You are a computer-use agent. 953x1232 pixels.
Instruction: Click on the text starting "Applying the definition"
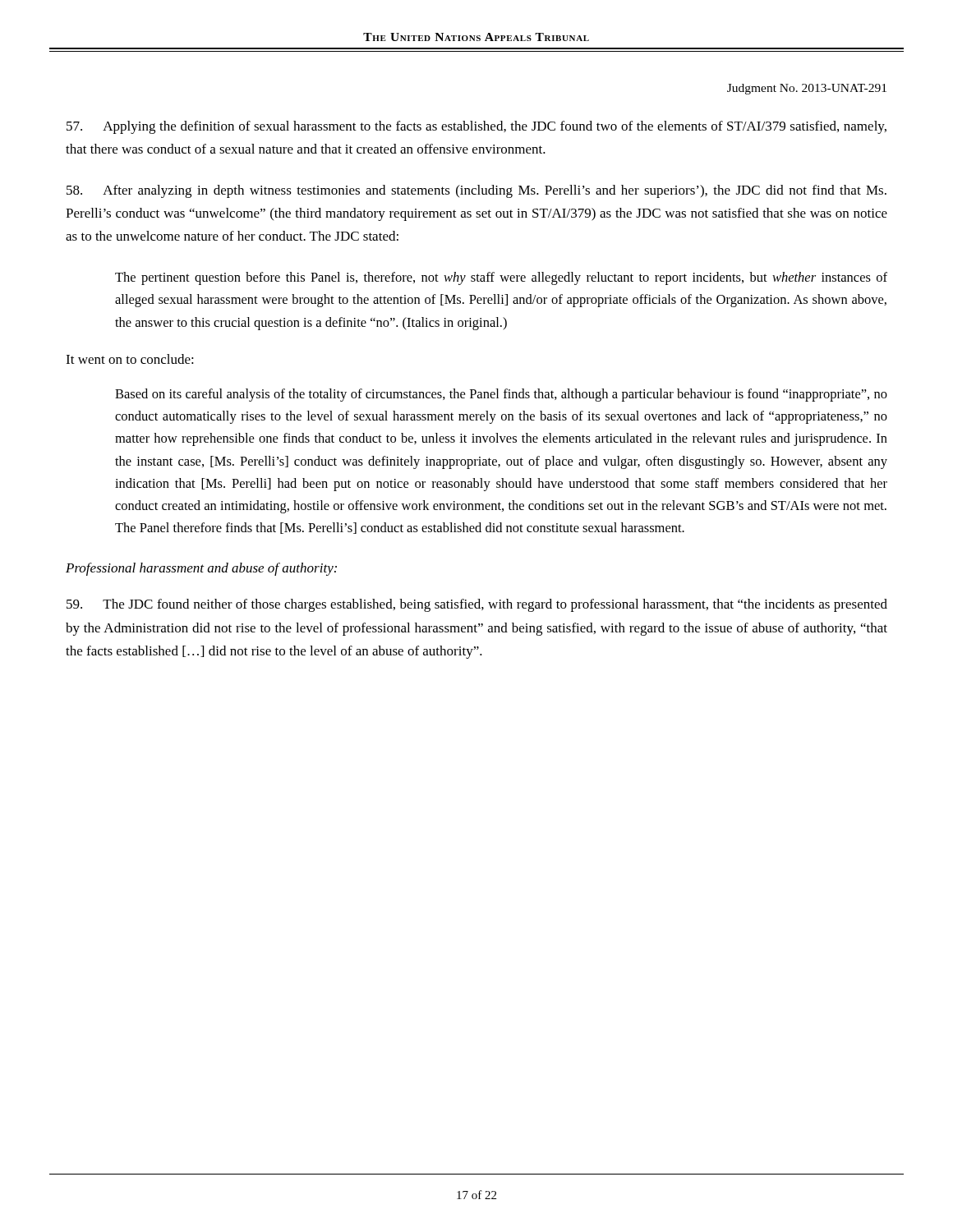pos(476,138)
